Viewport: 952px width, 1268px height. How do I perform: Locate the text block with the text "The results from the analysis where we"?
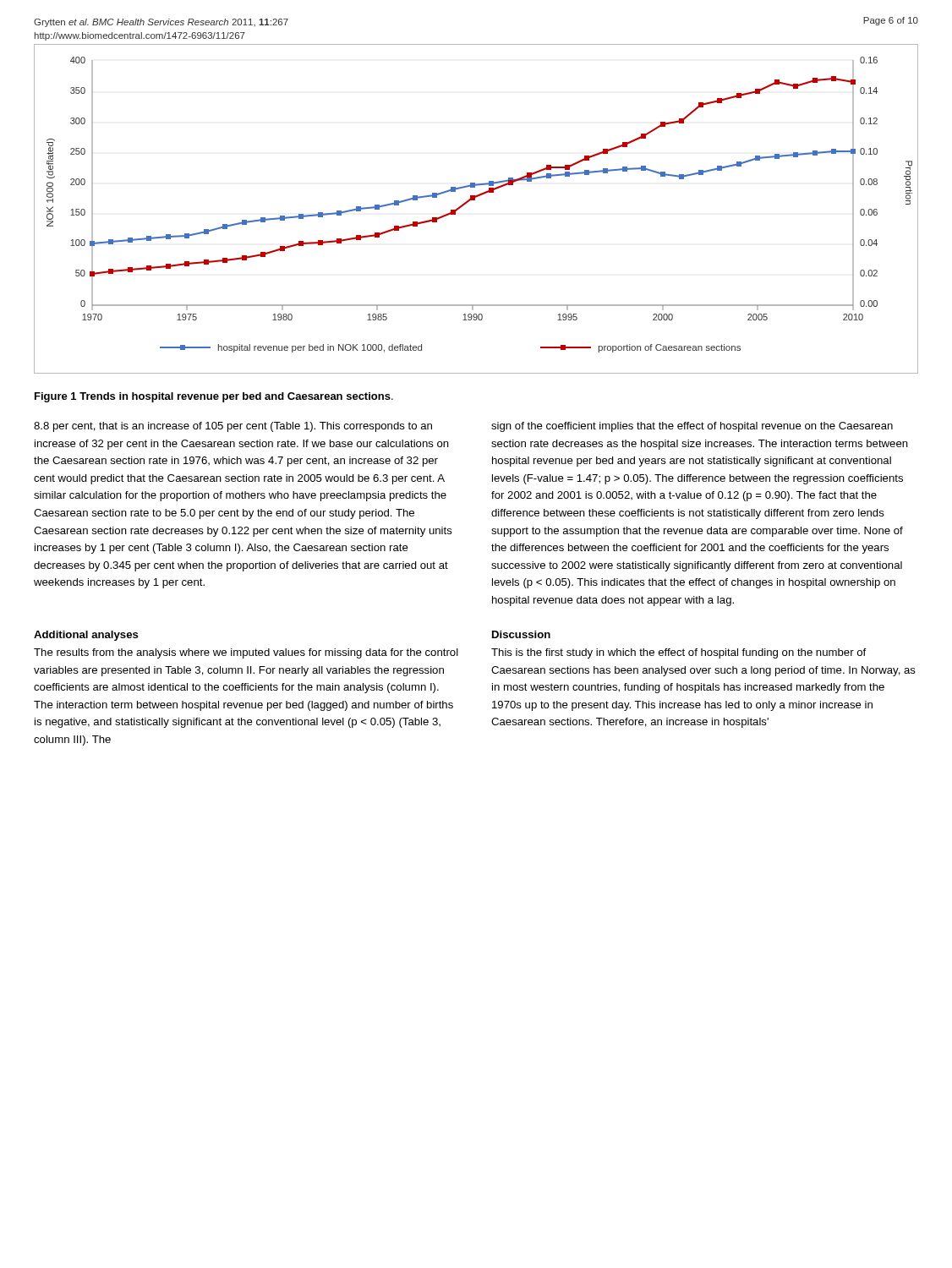(247, 696)
